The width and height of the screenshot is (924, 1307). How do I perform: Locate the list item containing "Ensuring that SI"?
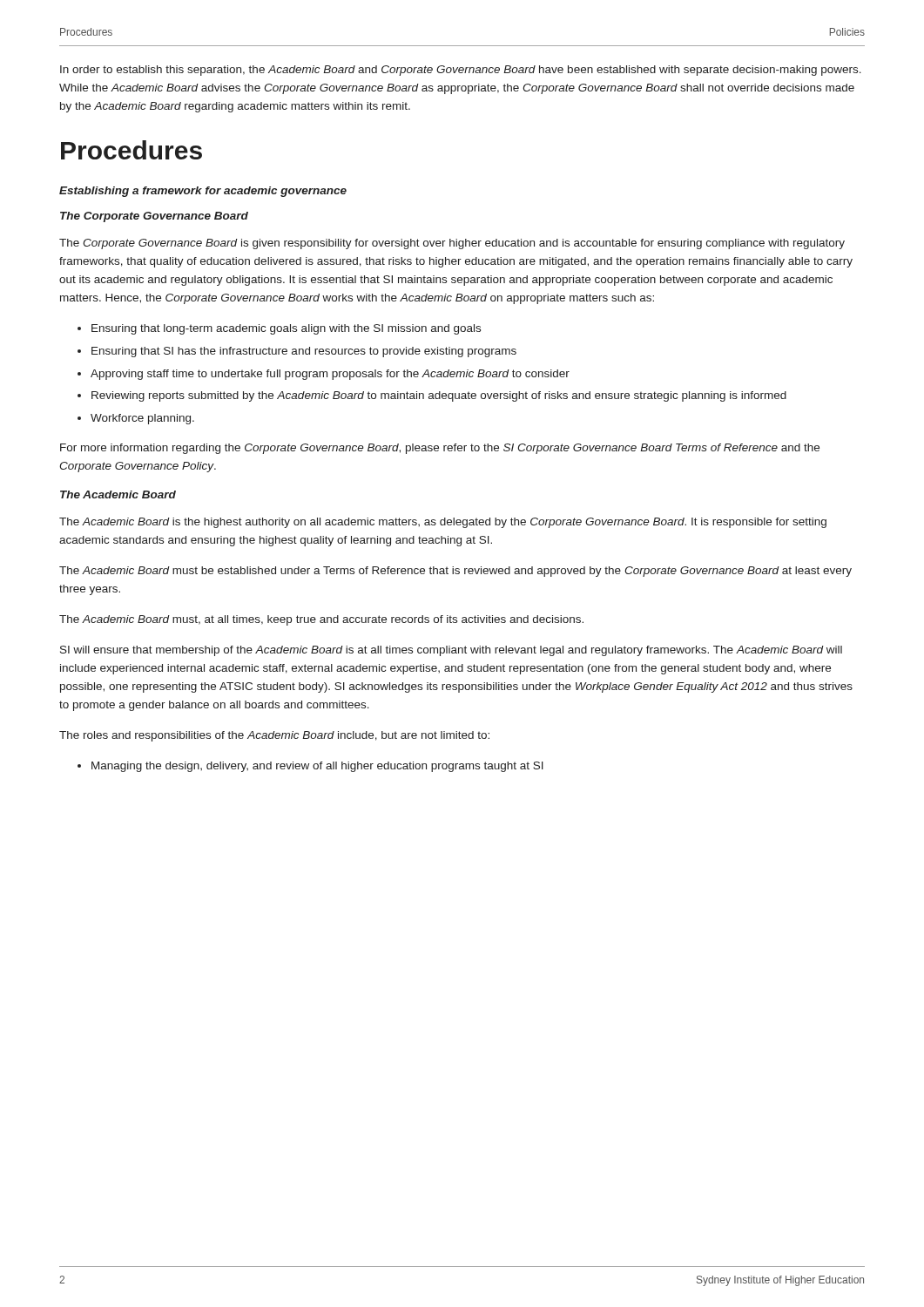pyautogui.click(x=304, y=351)
